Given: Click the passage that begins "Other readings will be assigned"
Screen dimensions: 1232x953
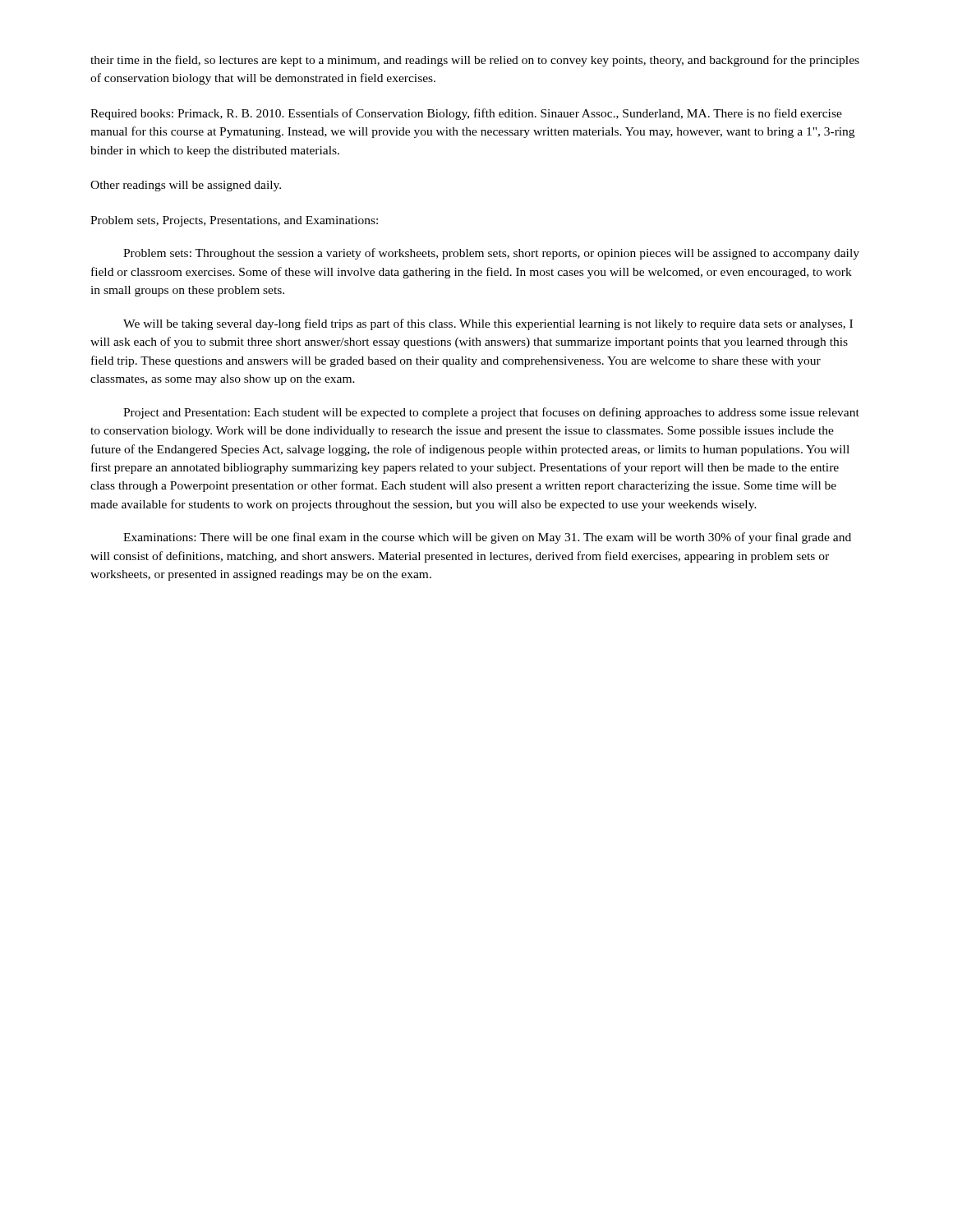Looking at the screenshot, I should pyautogui.click(x=186, y=186).
